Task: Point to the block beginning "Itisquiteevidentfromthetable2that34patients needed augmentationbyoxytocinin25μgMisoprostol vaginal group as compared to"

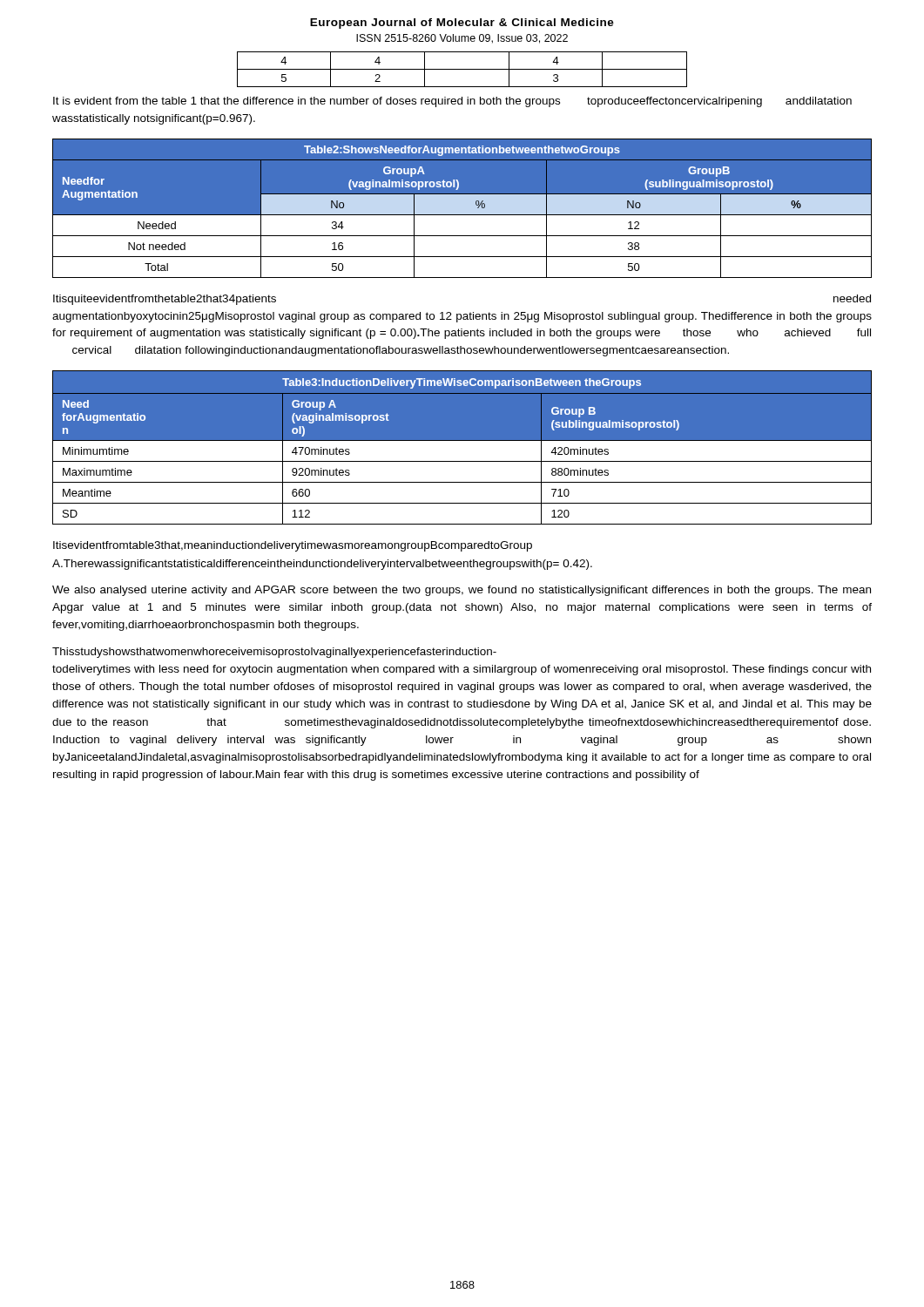Action: point(462,323)
